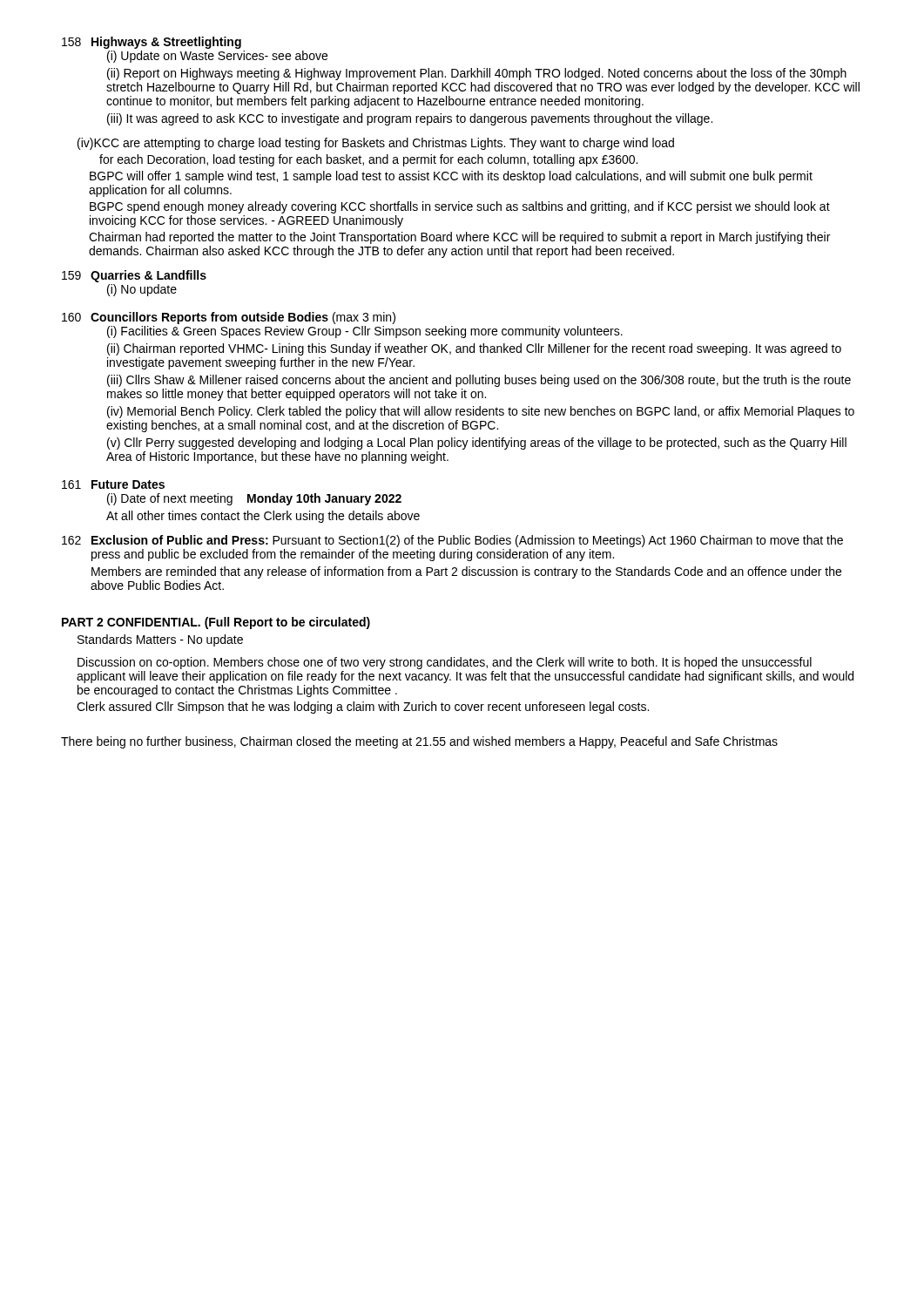The height and width of the screenshot is (1307, 924).
Task: Locate the text block starting "PART 2 CONFIDENTIAL."
Action: tap(216, 622)
